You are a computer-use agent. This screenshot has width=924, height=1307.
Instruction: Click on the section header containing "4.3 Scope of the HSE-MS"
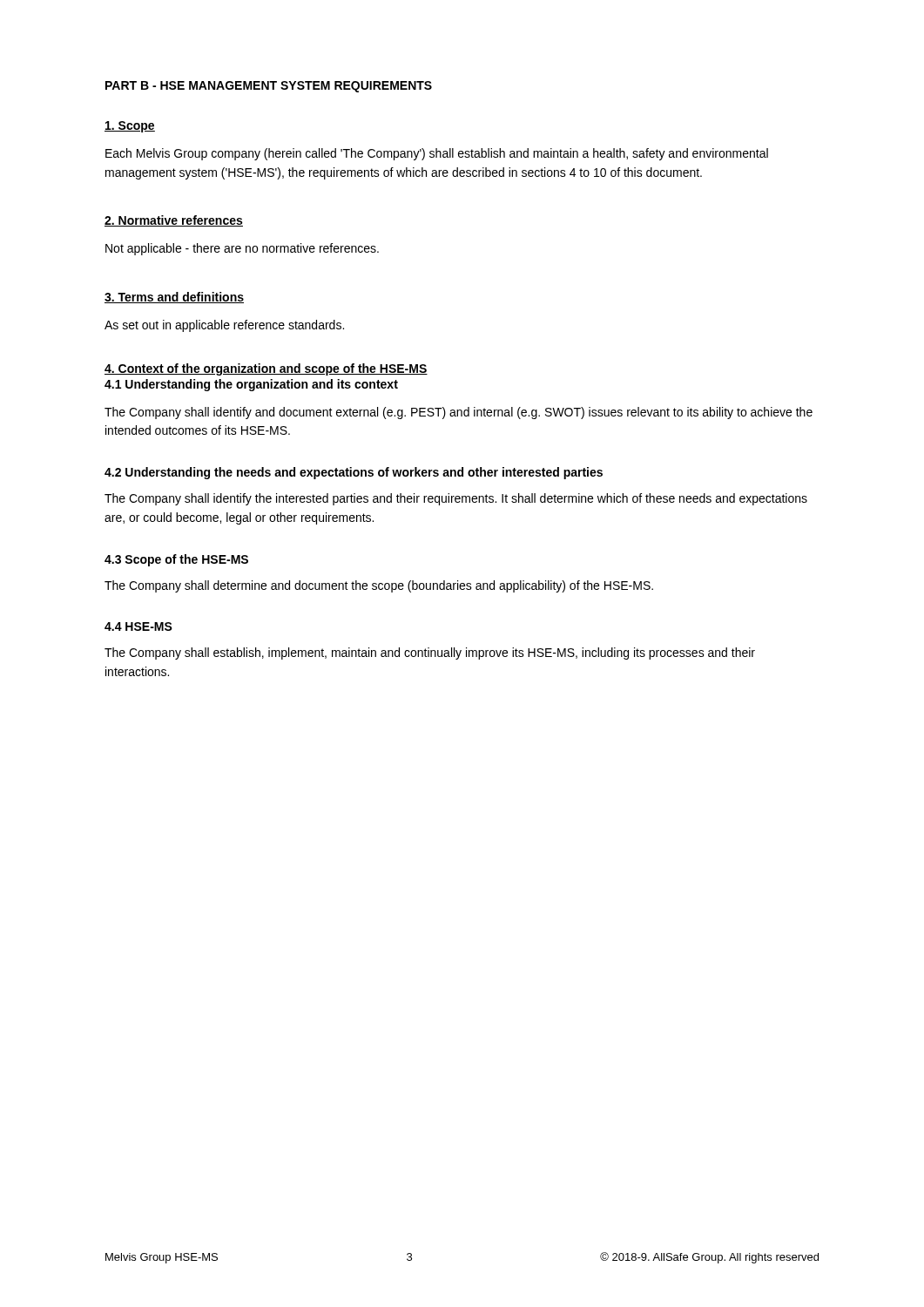[177, 559]
